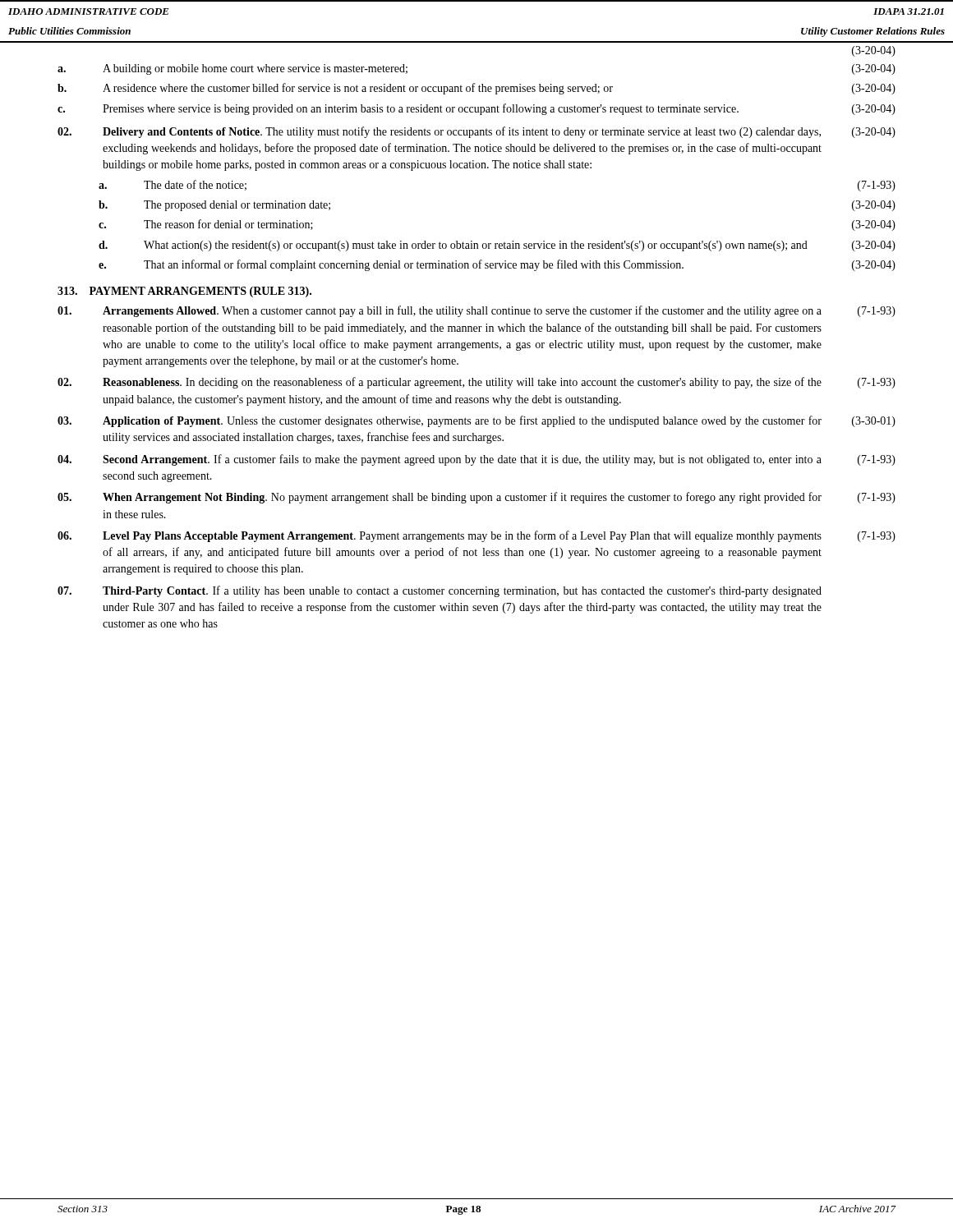
Task: Point to the block starting "When Arrangement Not Binding. No"
Action: [476, 506]
